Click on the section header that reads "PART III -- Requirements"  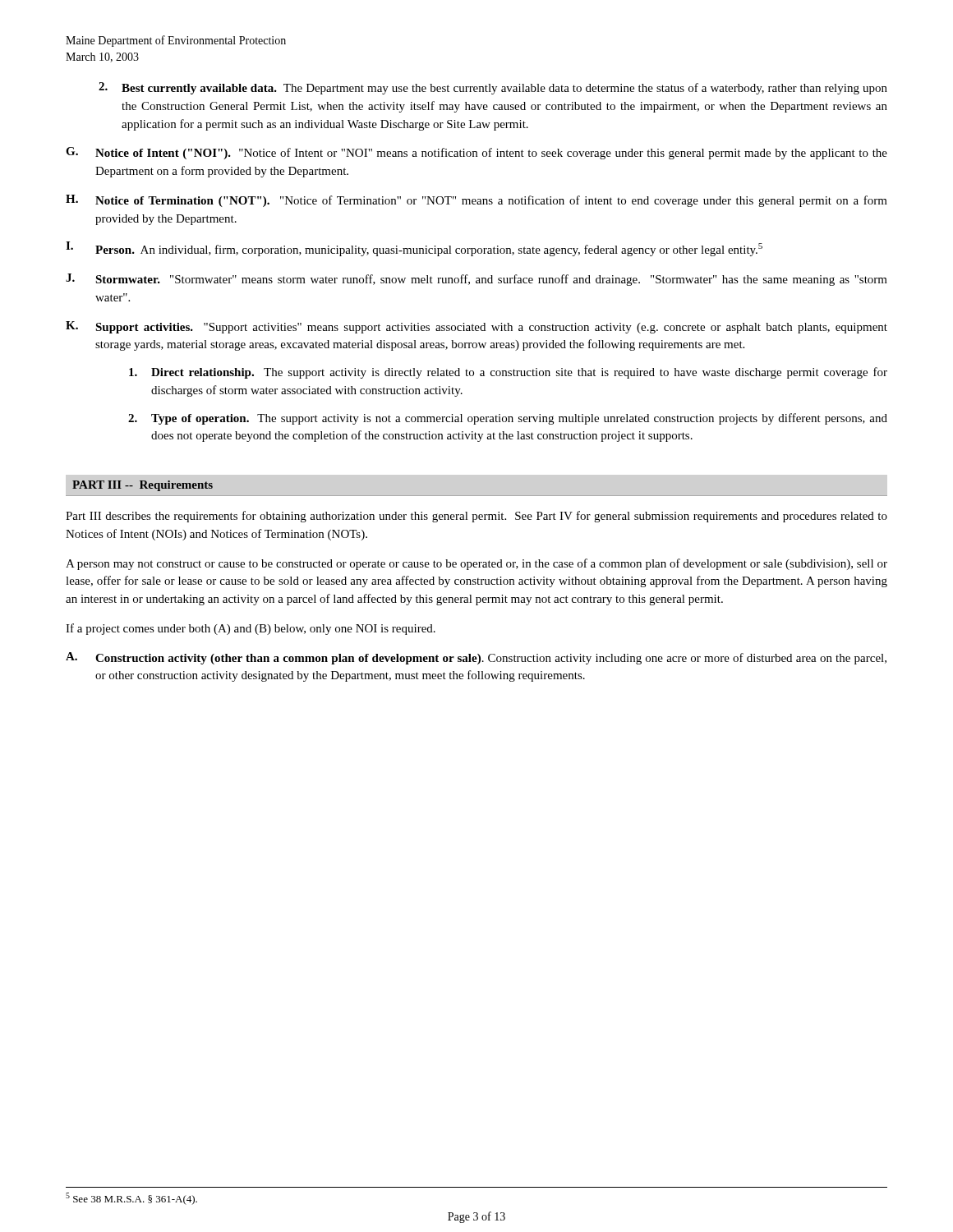point(143,485)
